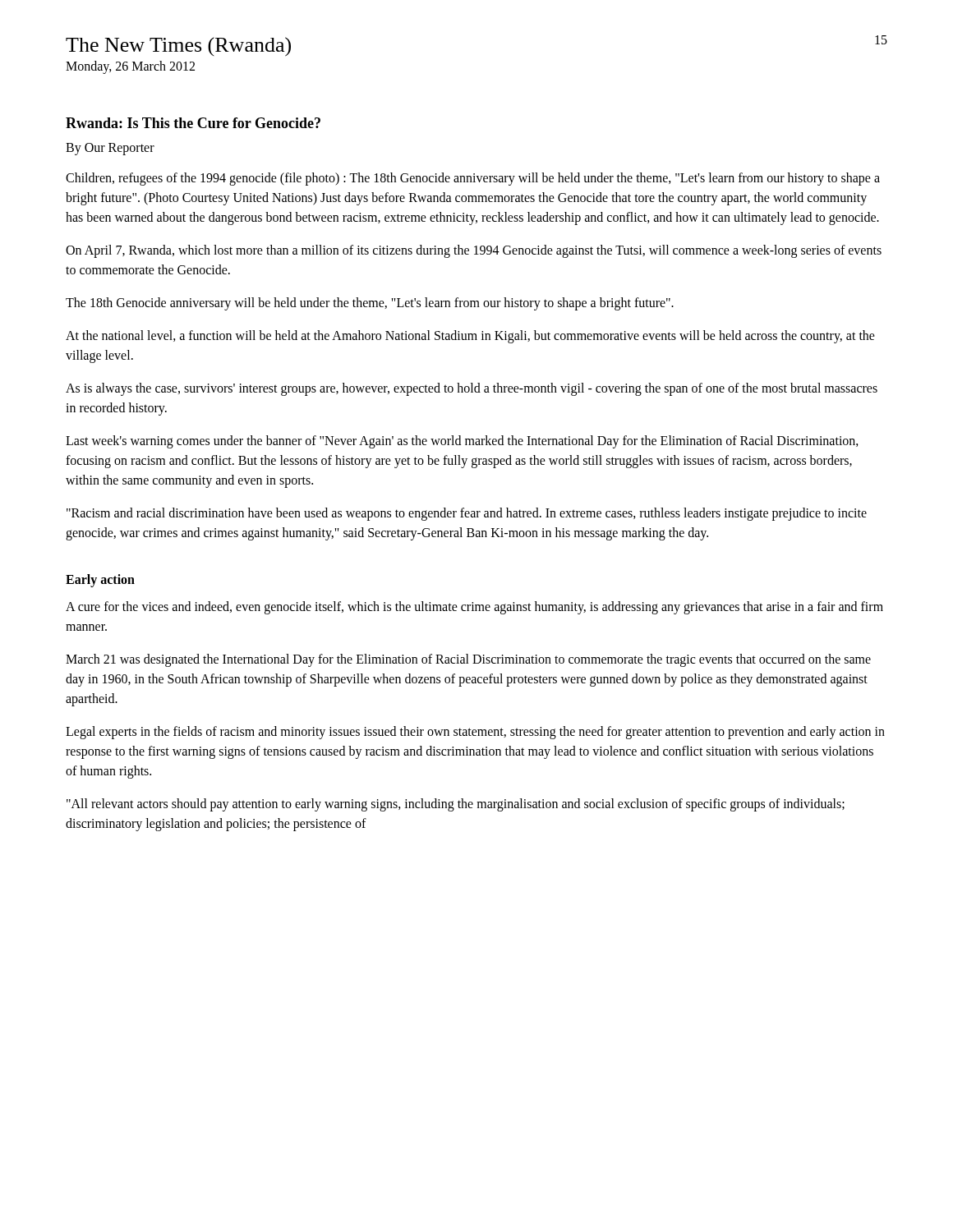Viewport: 953px width, 1232px height.
Task: Point to "By Our Reporter"
Action: (x=110, y=149)
